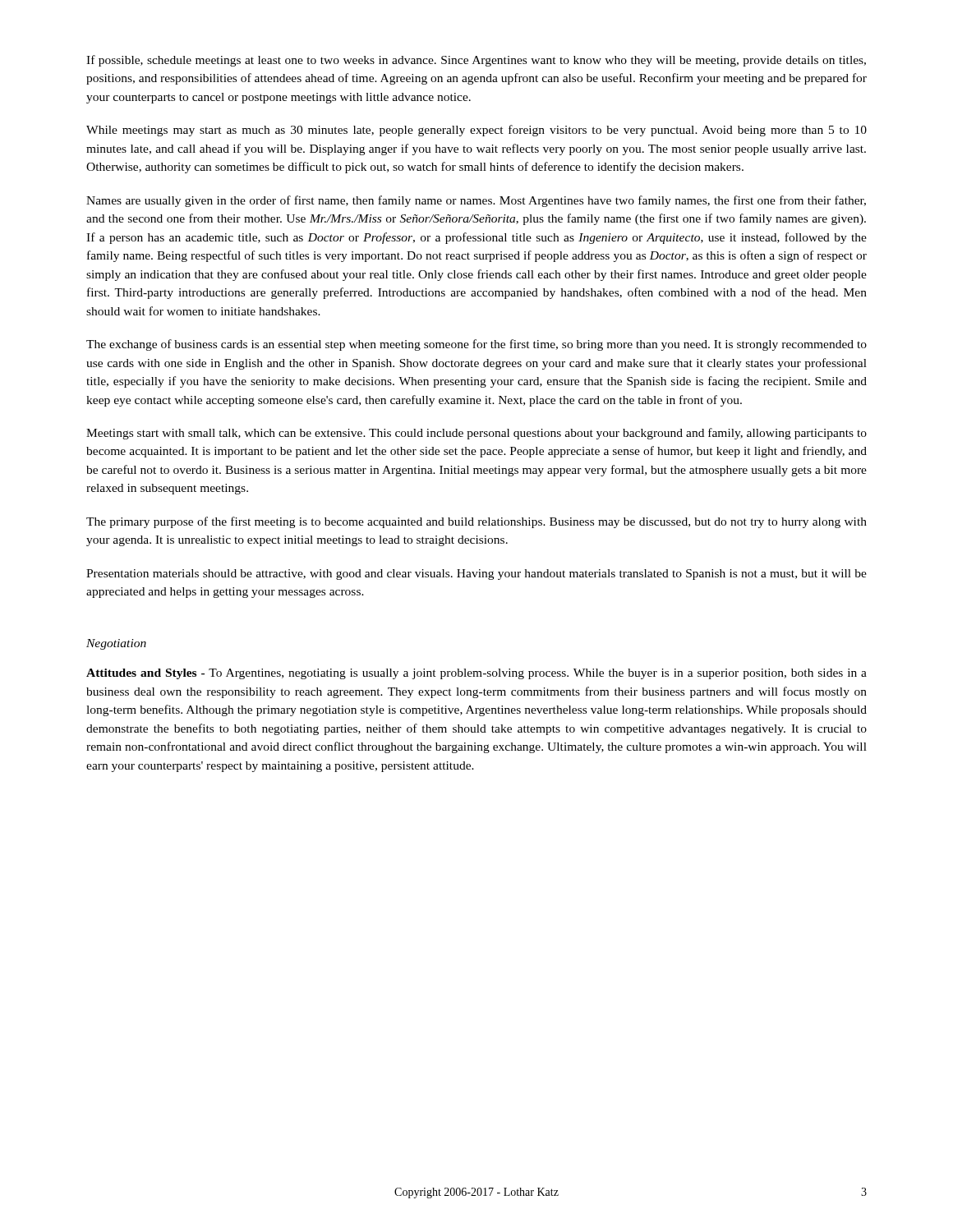This screenshot has width=953, height=1232.
Task: Where is the passage that starts "The primary purpose of the"?
Action: point(476,530)
